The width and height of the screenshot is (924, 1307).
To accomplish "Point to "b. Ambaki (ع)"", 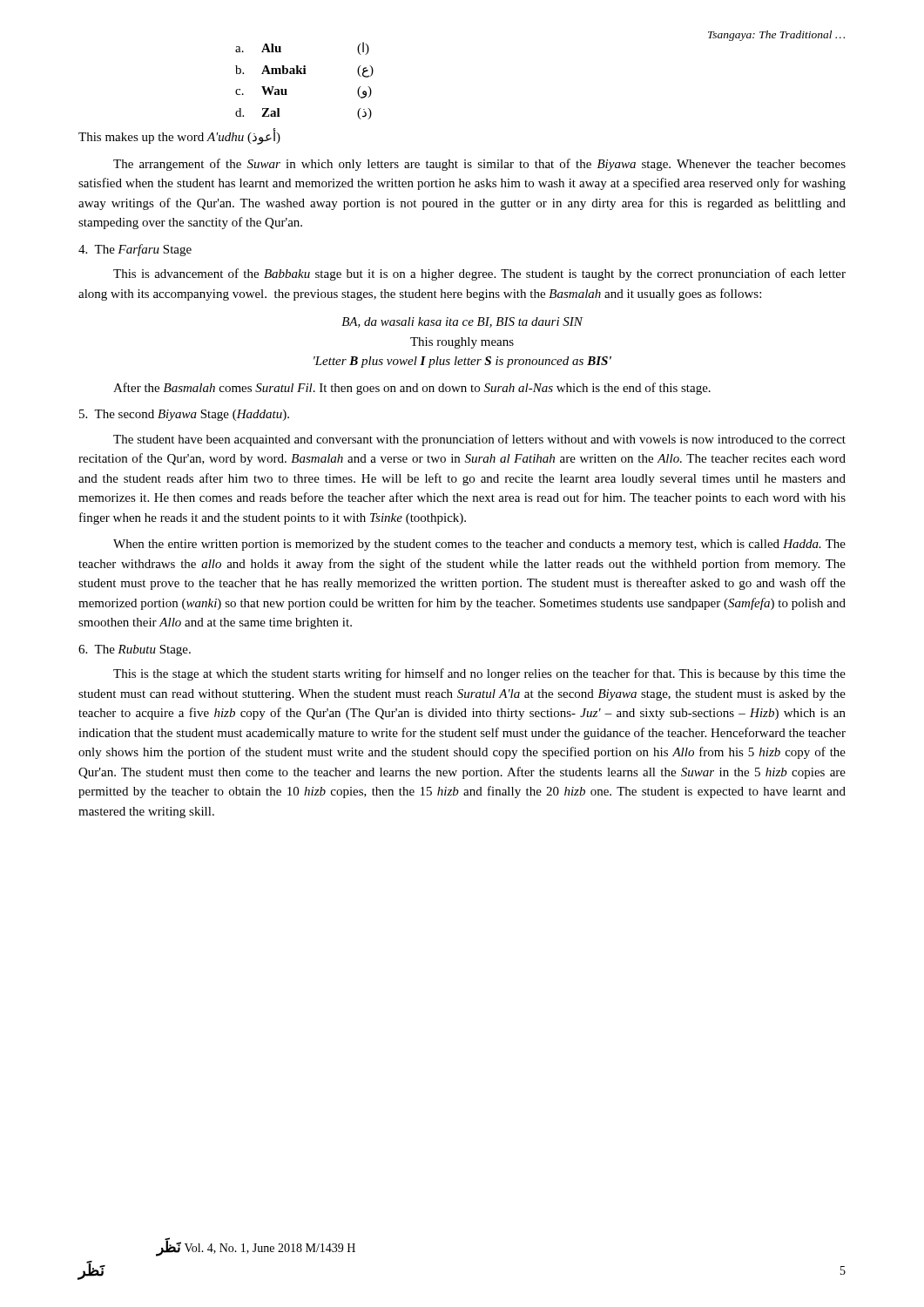I will point(304,70).
